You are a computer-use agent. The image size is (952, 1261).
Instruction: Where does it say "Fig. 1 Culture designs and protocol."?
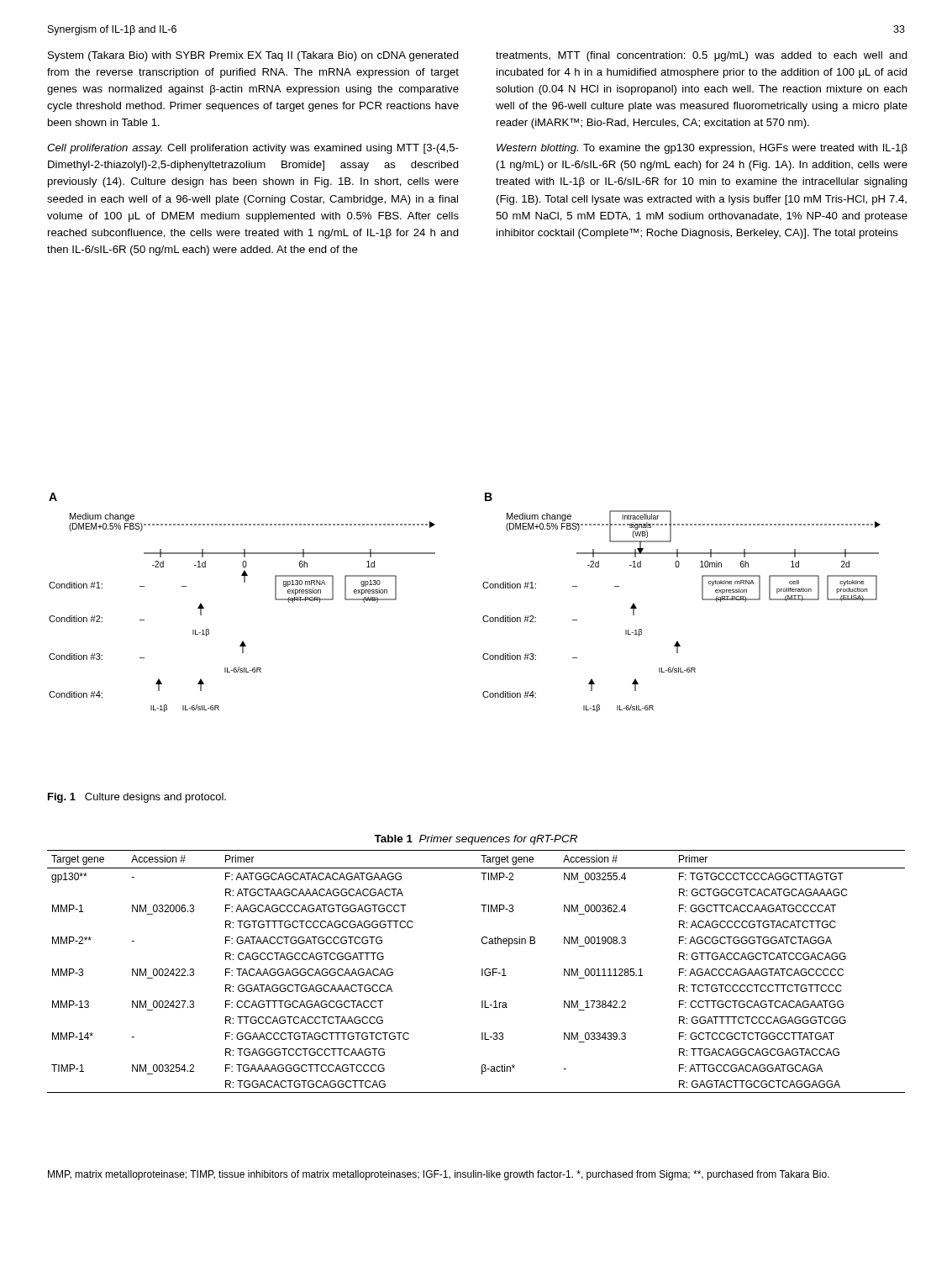click(137, 797)
